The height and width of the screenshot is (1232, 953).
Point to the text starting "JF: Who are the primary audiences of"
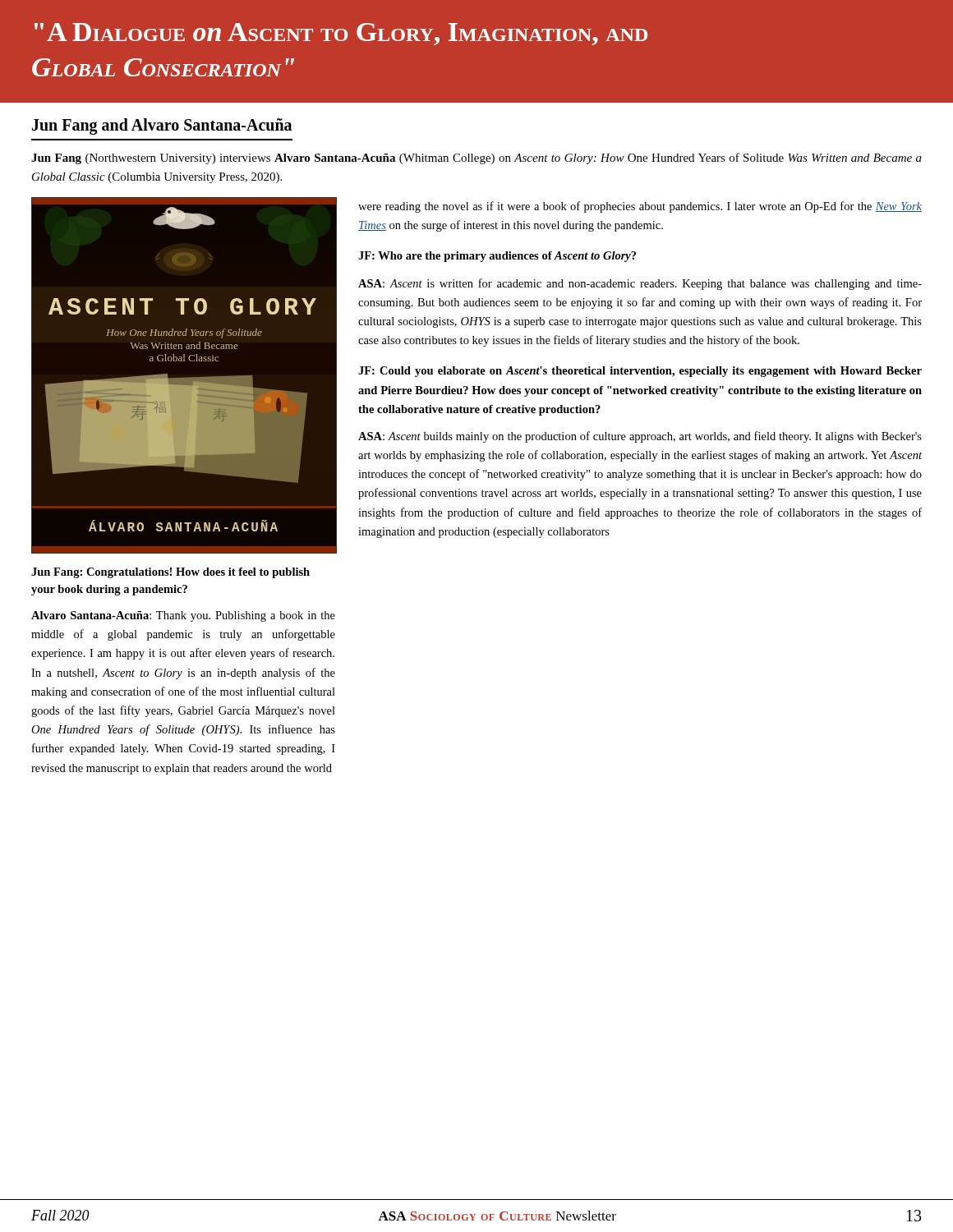tap(497, 256)
